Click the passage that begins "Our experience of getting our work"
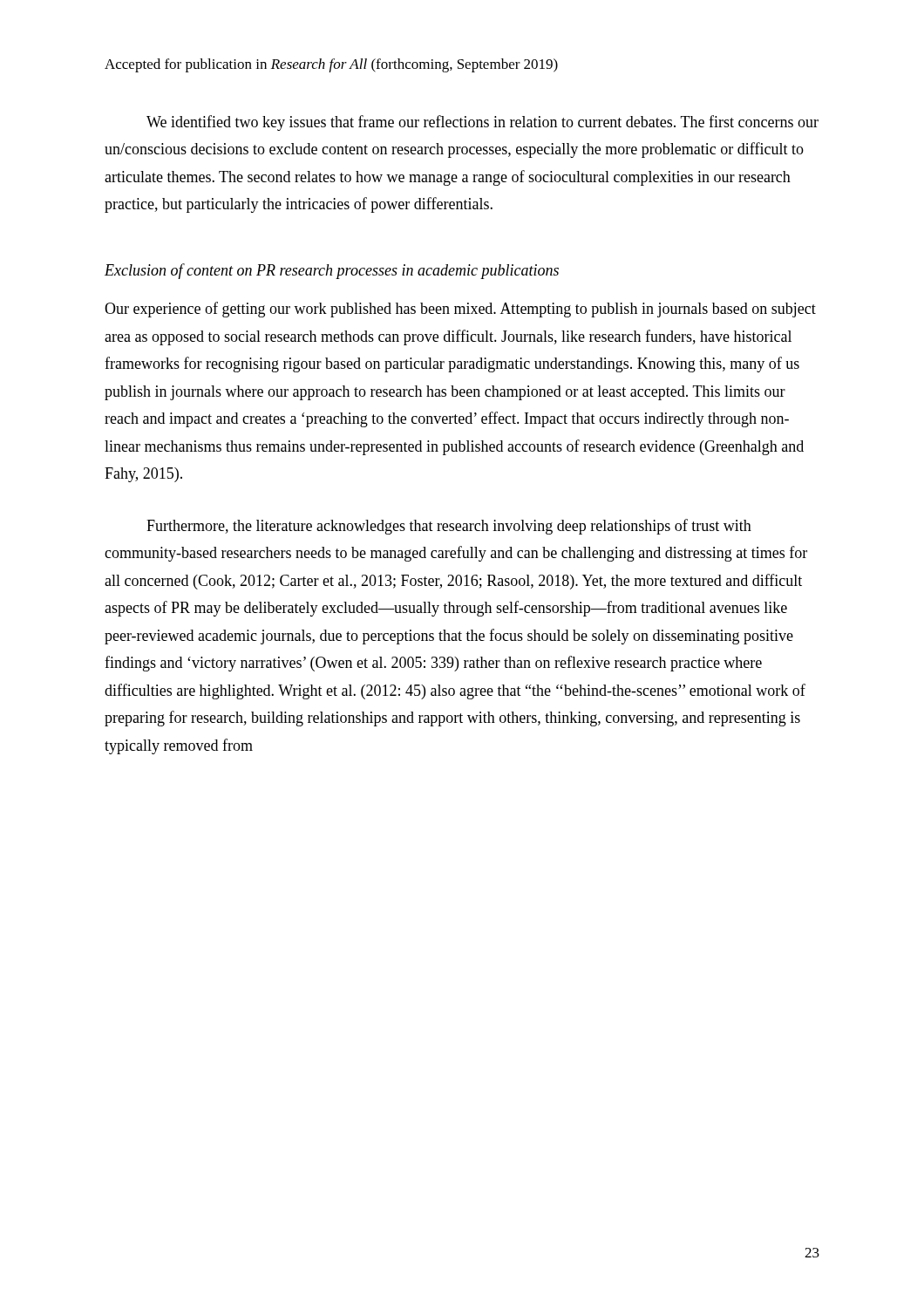The height and width of the screenshot is (1308, 924). pos(462,392)
